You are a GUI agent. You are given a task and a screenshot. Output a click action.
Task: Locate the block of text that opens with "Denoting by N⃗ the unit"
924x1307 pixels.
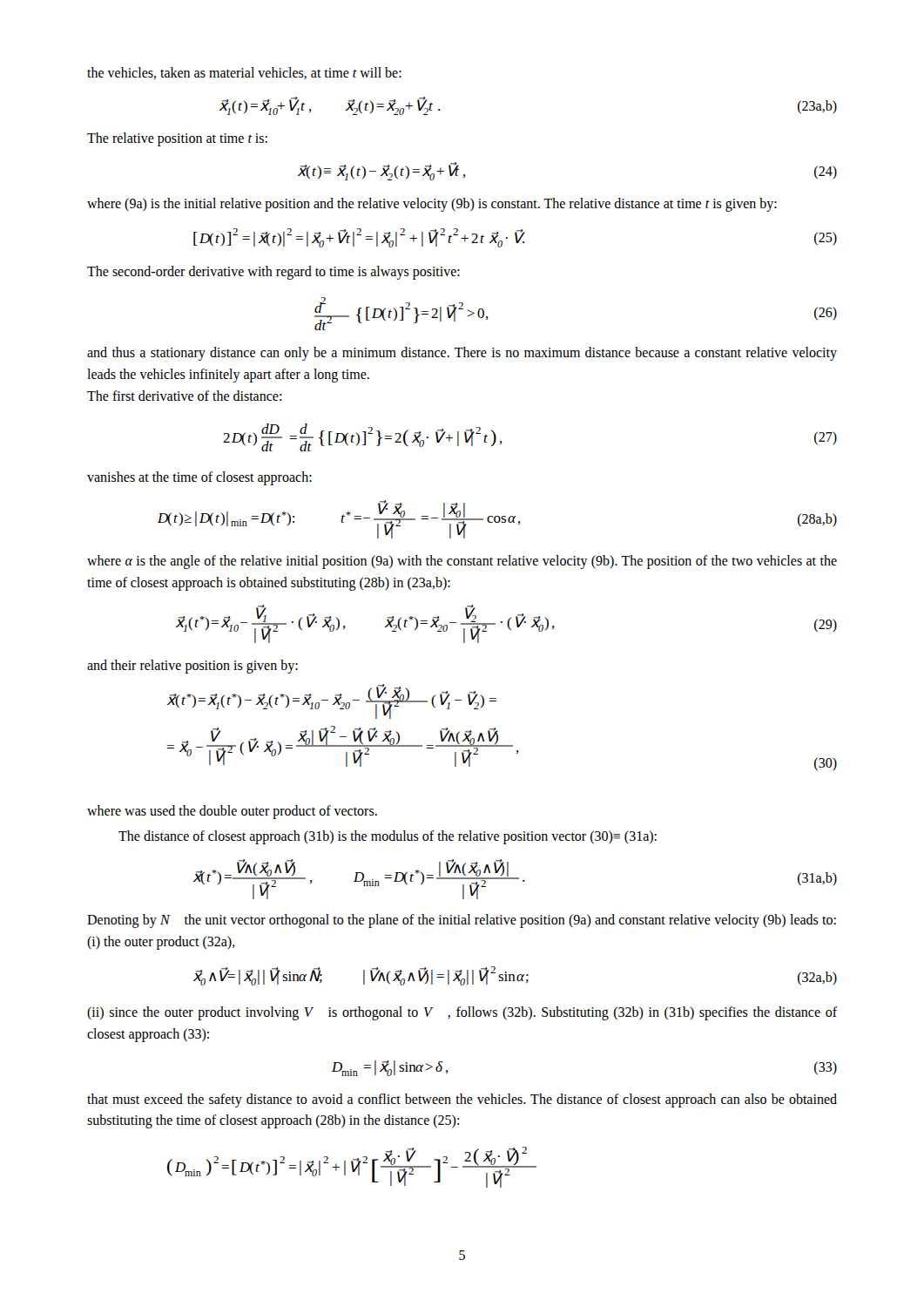coord(462,931)
